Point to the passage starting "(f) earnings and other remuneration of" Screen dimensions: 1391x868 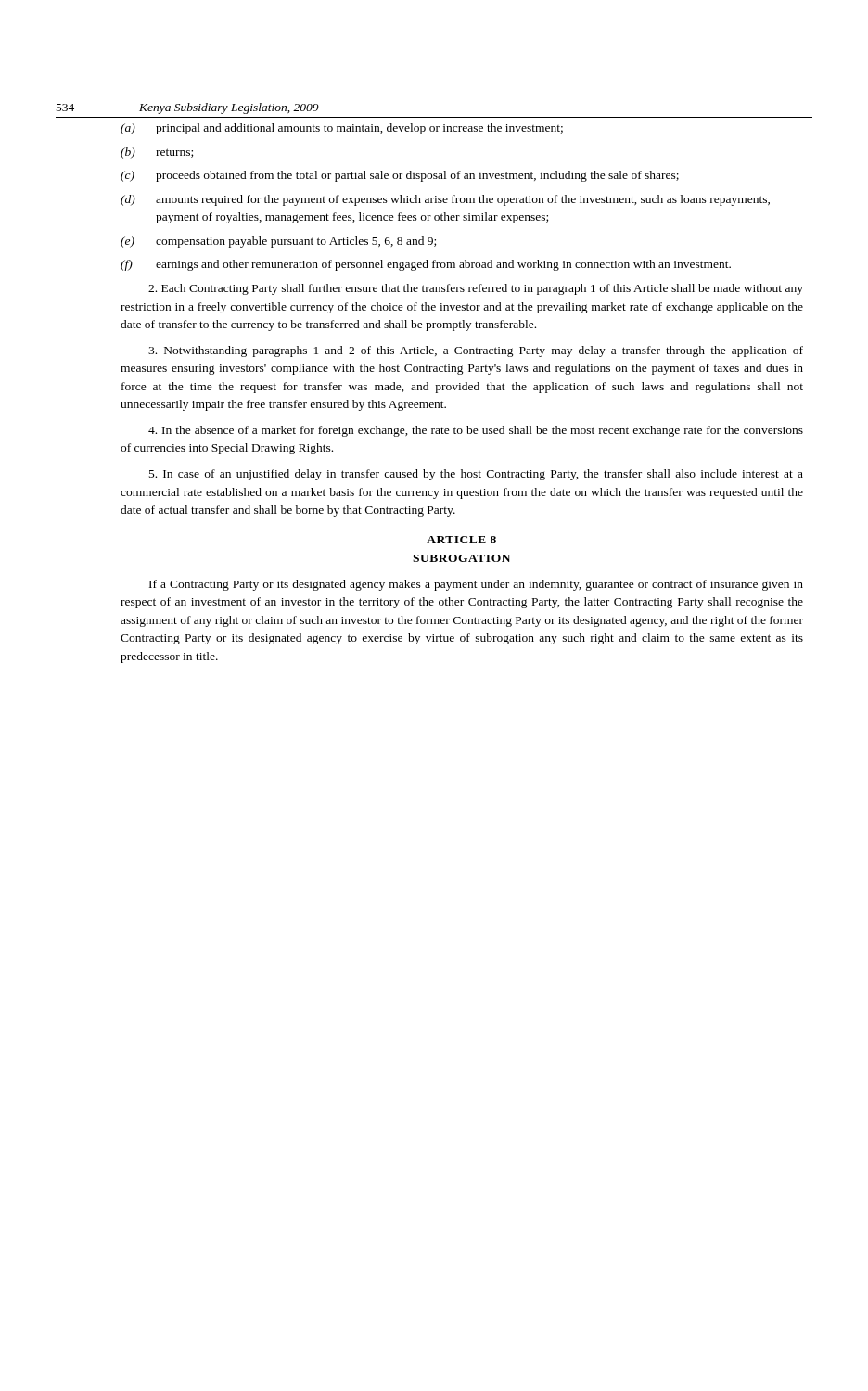tap(462, 264)
